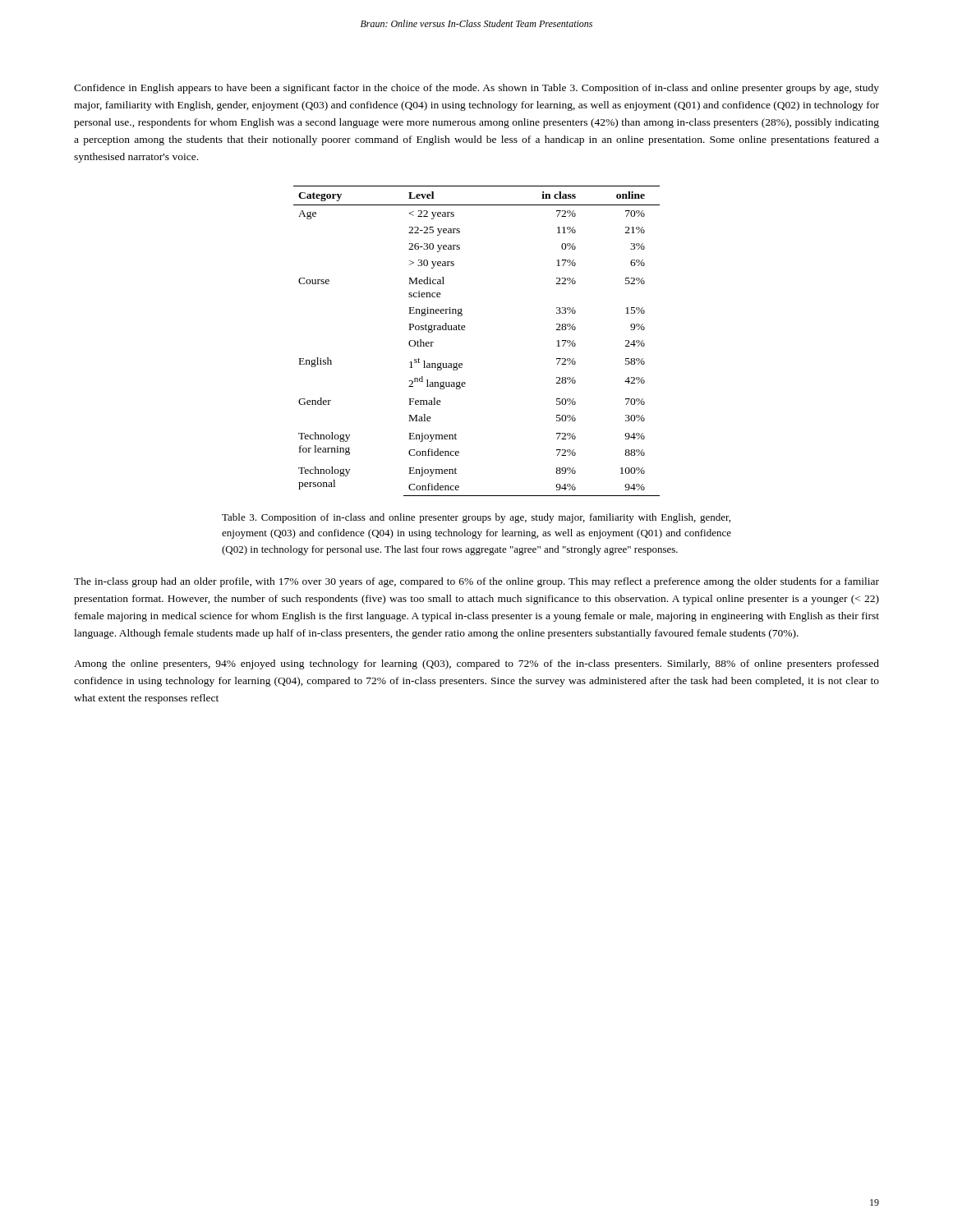This screenshot has height=1232, width=953.
Task: Find the region starting "Confidence in English appears"
Action: click(x=476, y=122)
